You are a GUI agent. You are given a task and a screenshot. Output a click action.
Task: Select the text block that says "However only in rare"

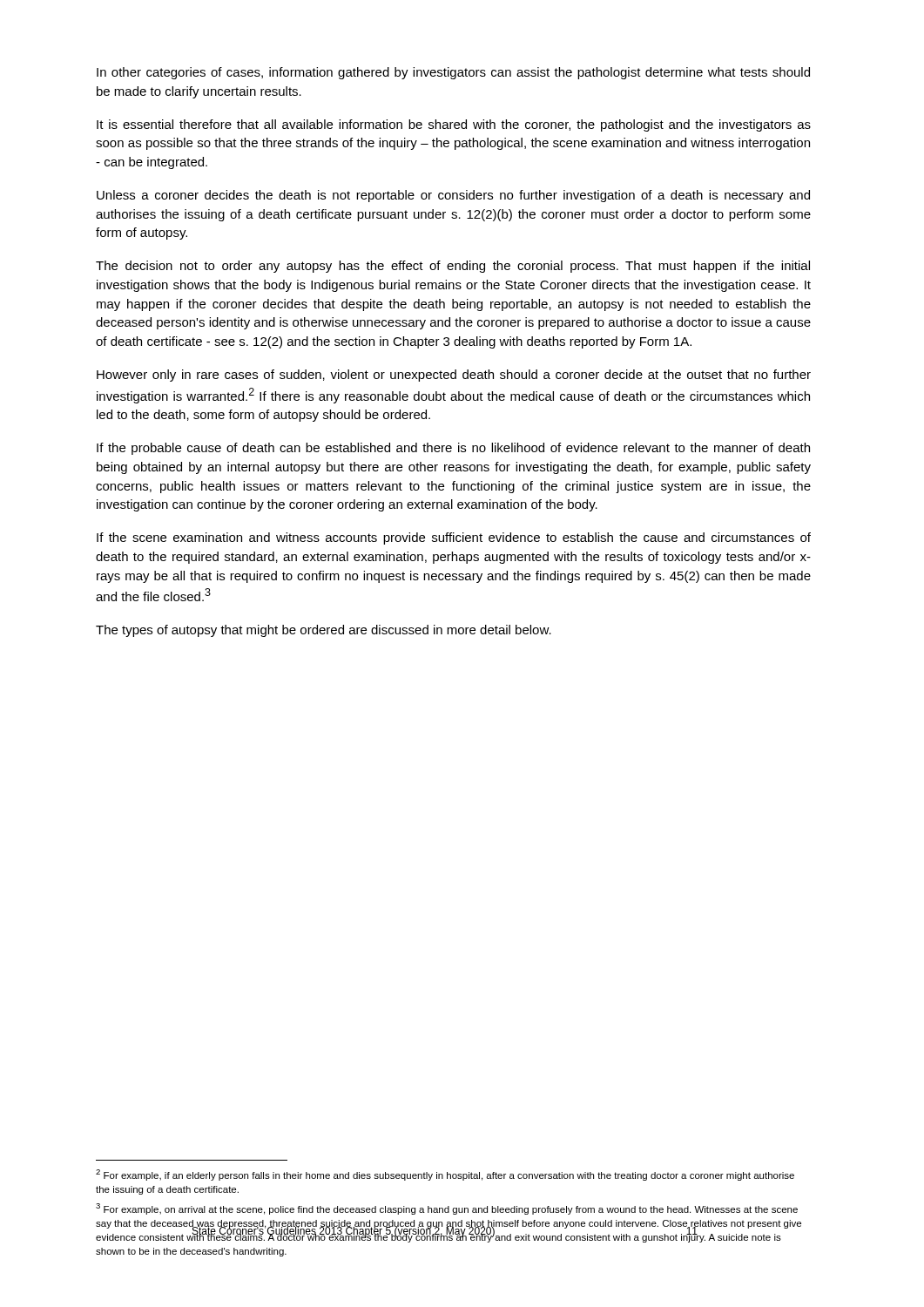pos(453,395)
